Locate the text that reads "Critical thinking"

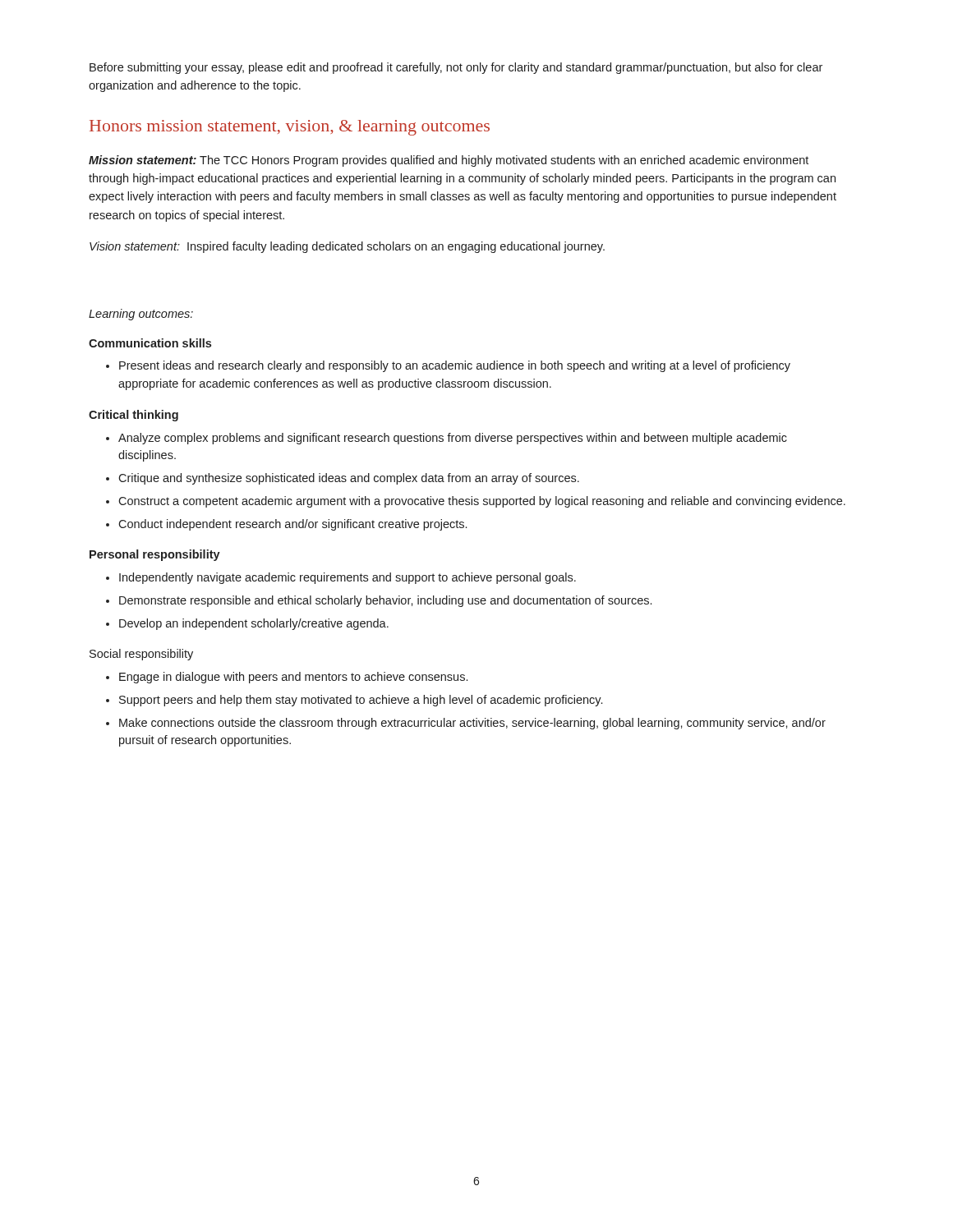(x=134, y=415)
